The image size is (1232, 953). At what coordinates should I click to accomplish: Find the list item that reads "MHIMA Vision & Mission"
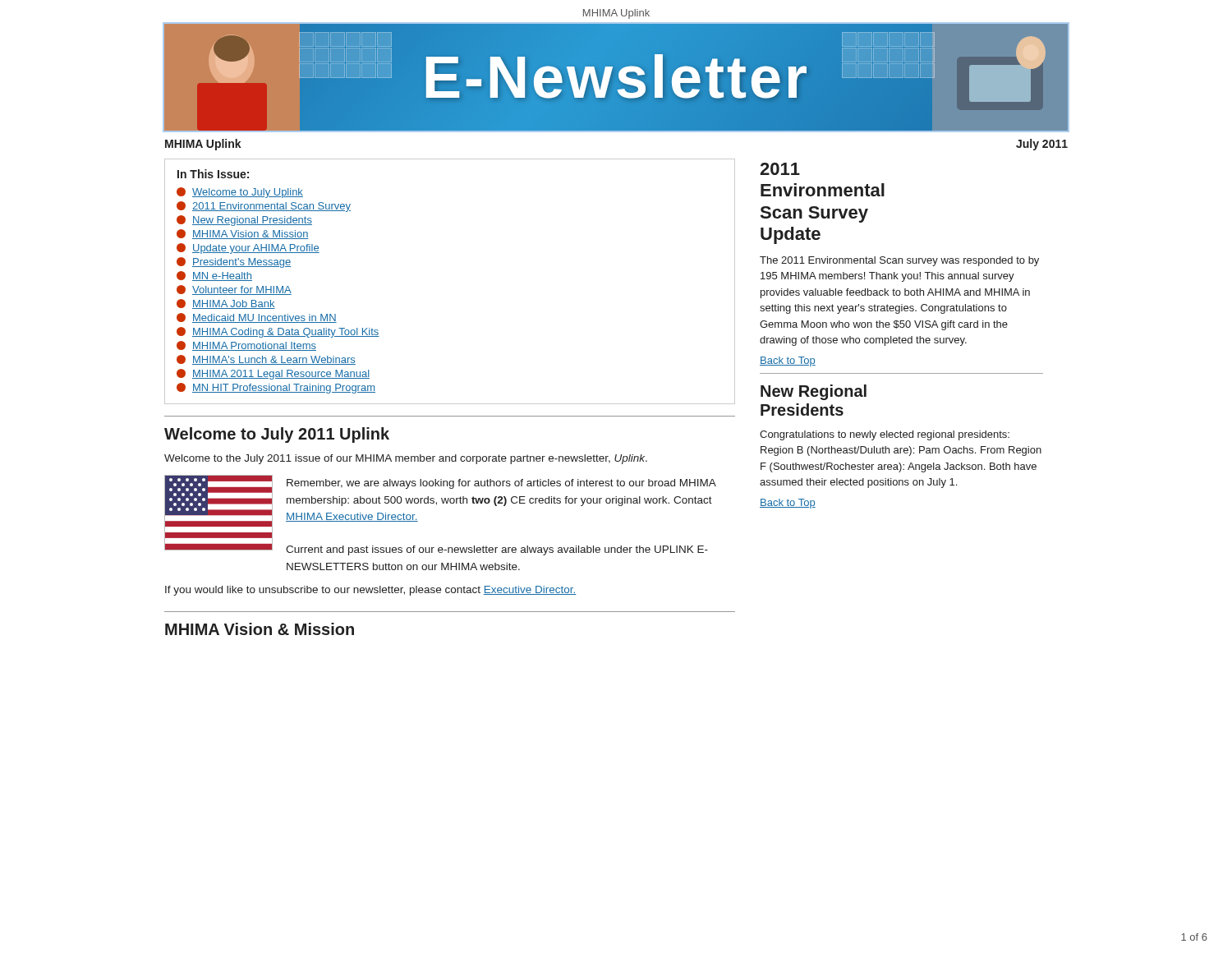click(x=242, y=234)
